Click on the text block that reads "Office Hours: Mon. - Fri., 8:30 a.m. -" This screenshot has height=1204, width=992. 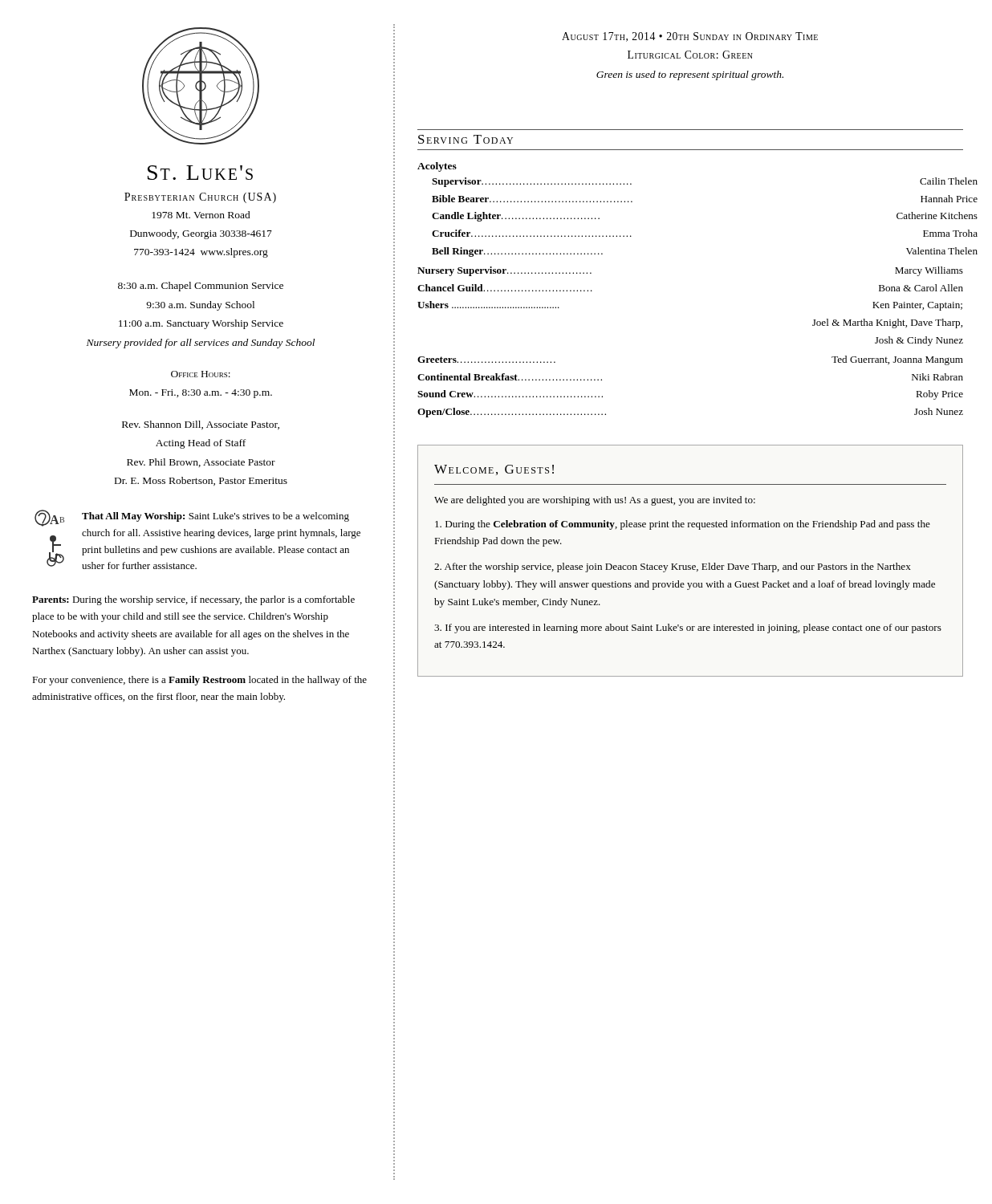pyautogui.click(x=201, y=383)
